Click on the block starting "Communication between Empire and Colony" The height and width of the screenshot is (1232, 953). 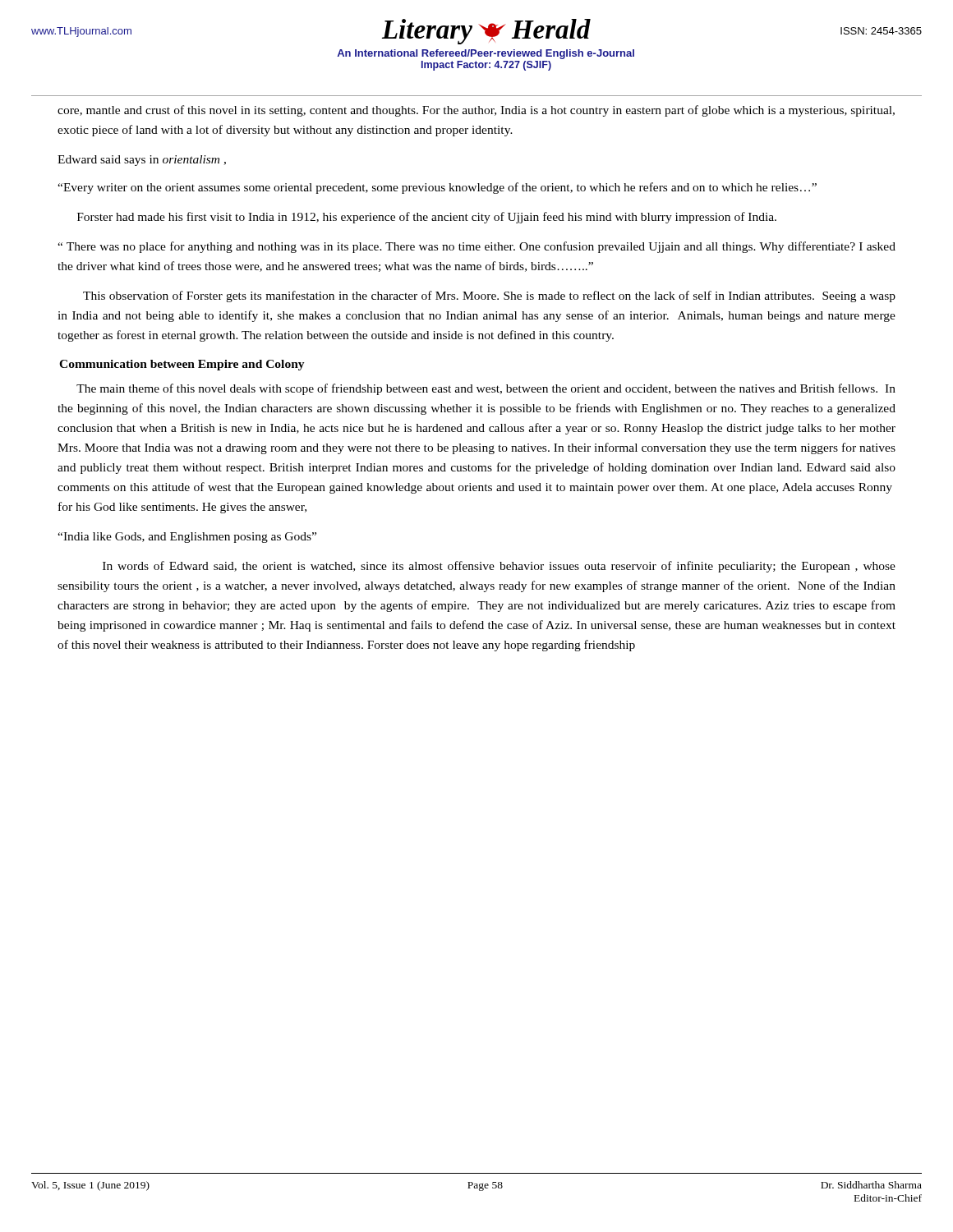(182, 364)
